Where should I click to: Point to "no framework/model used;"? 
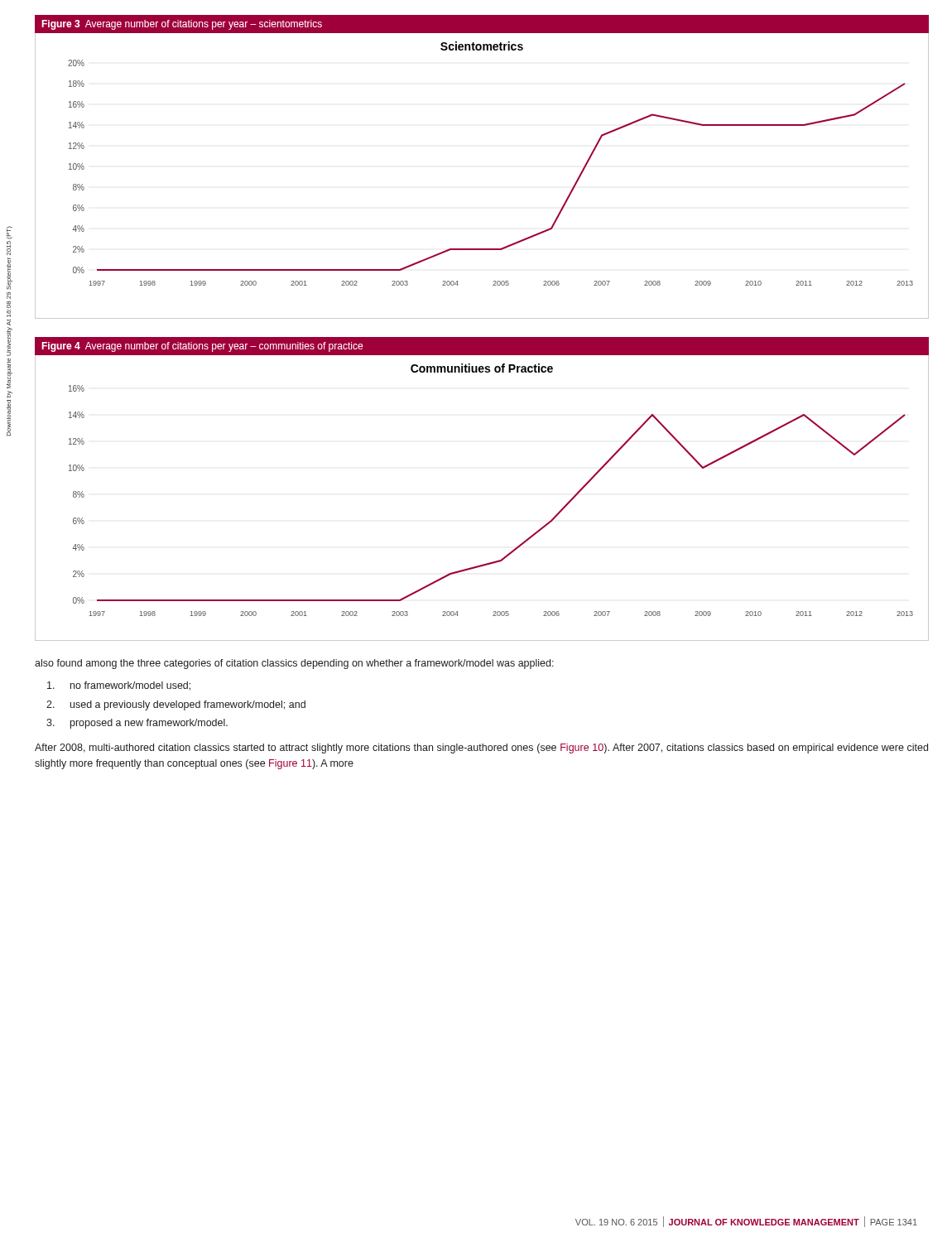point(119,686)
